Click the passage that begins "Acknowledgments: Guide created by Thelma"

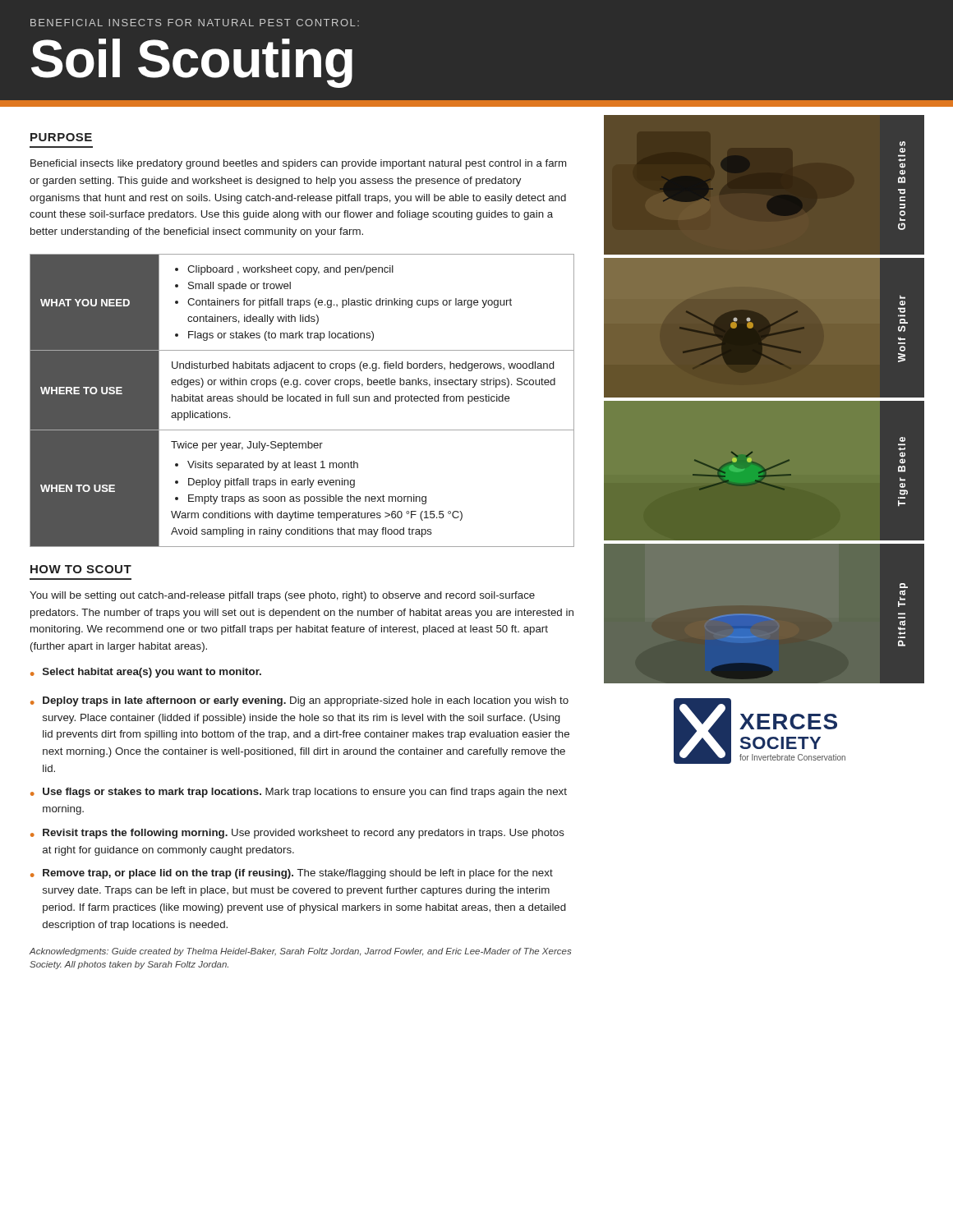[301, 958]
